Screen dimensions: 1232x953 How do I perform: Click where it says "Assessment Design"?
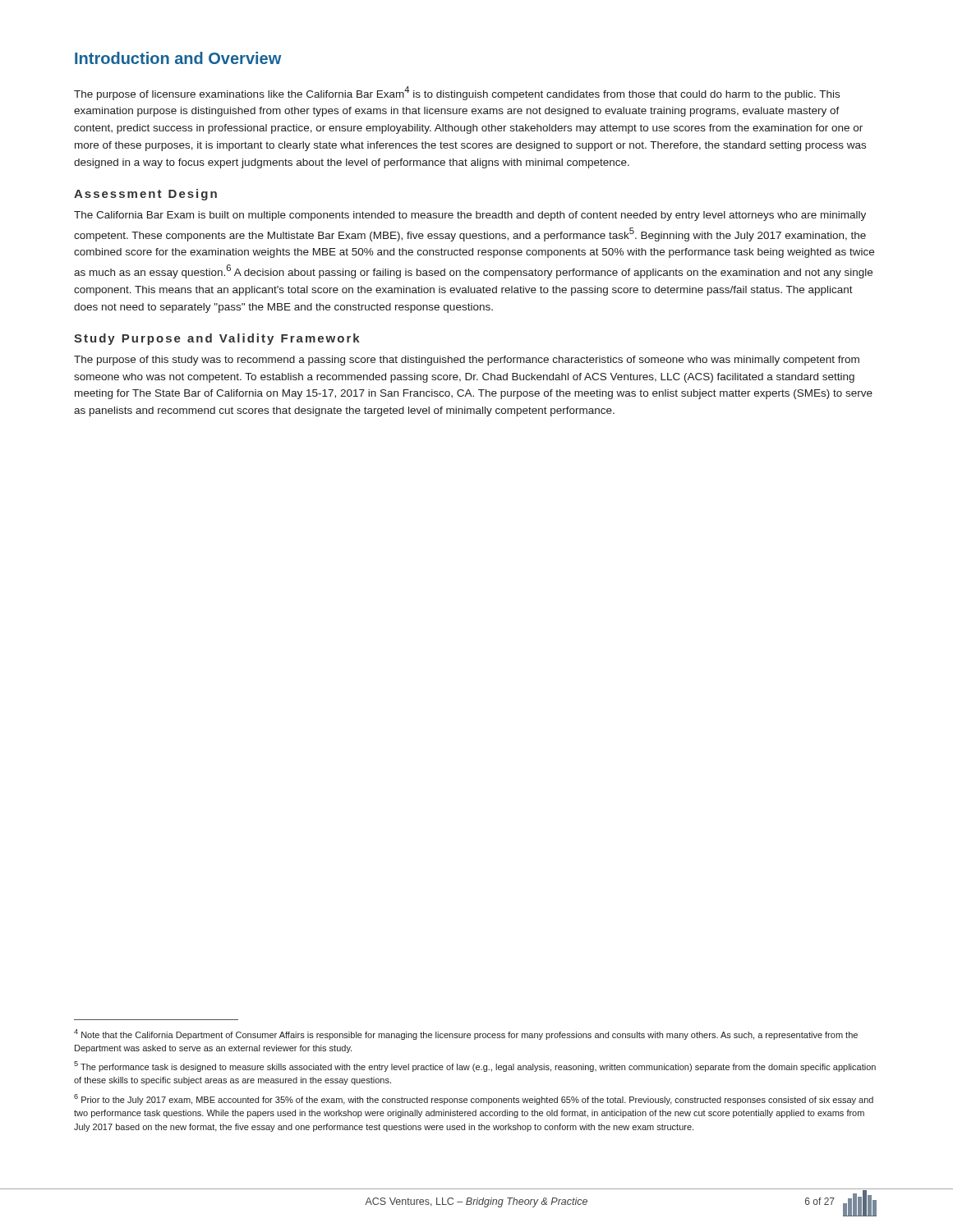click(x=146, y=193)
